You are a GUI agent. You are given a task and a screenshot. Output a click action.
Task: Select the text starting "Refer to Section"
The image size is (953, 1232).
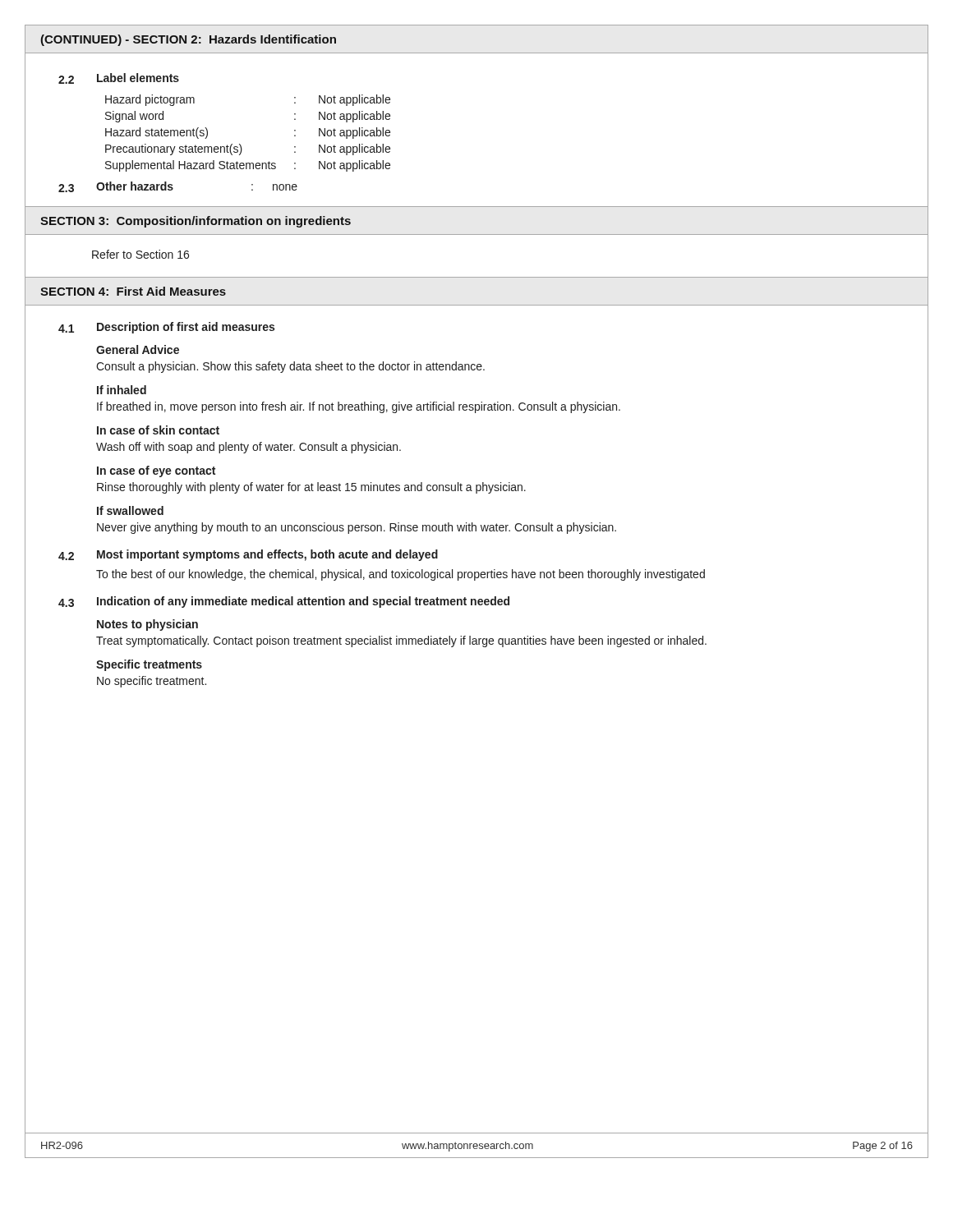(x=140, y=255)
